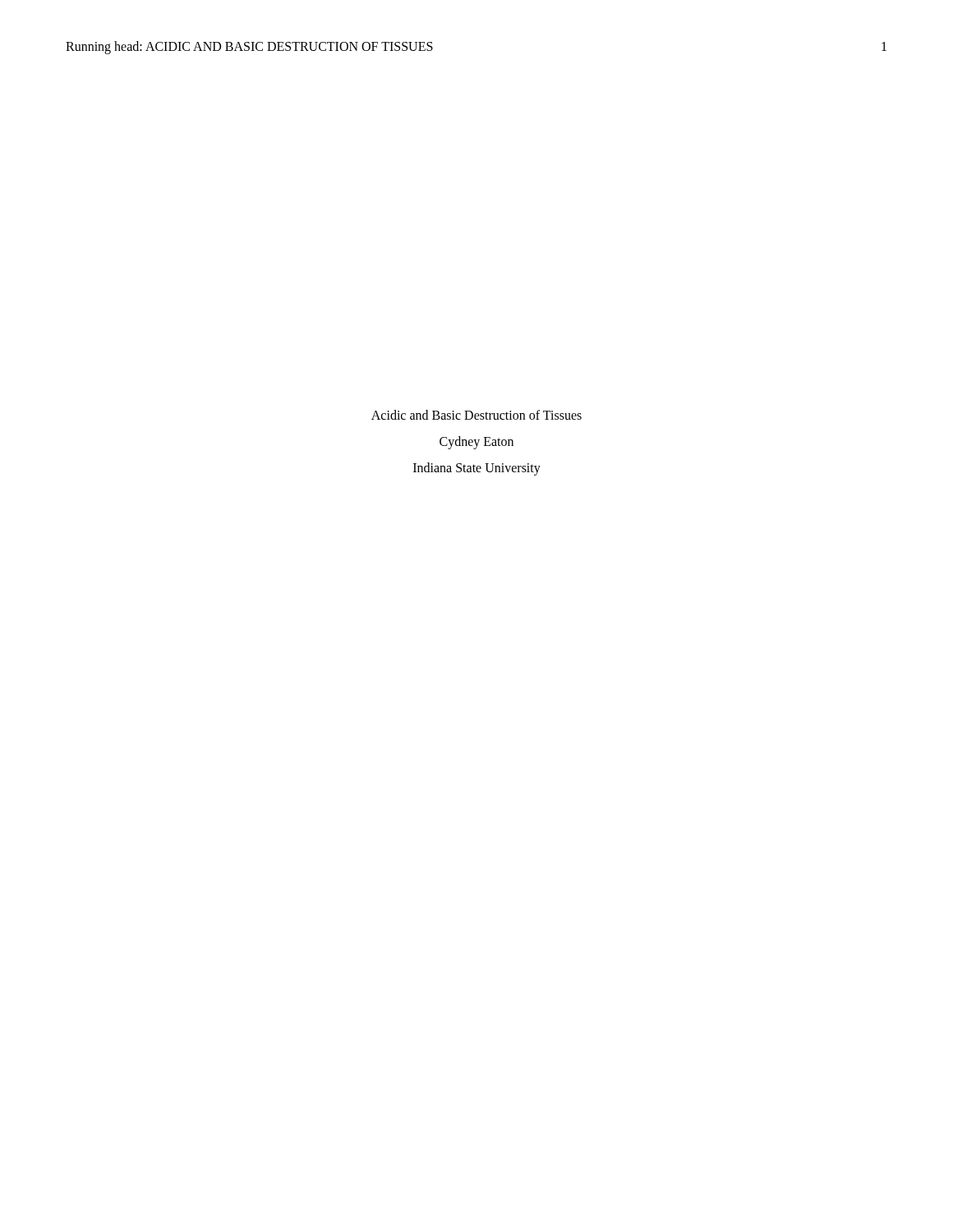Locate the title containing "Acidic and Basic Destruction of Tissues"
This screenshot has width=953, height=1232.
coord(476,415)
